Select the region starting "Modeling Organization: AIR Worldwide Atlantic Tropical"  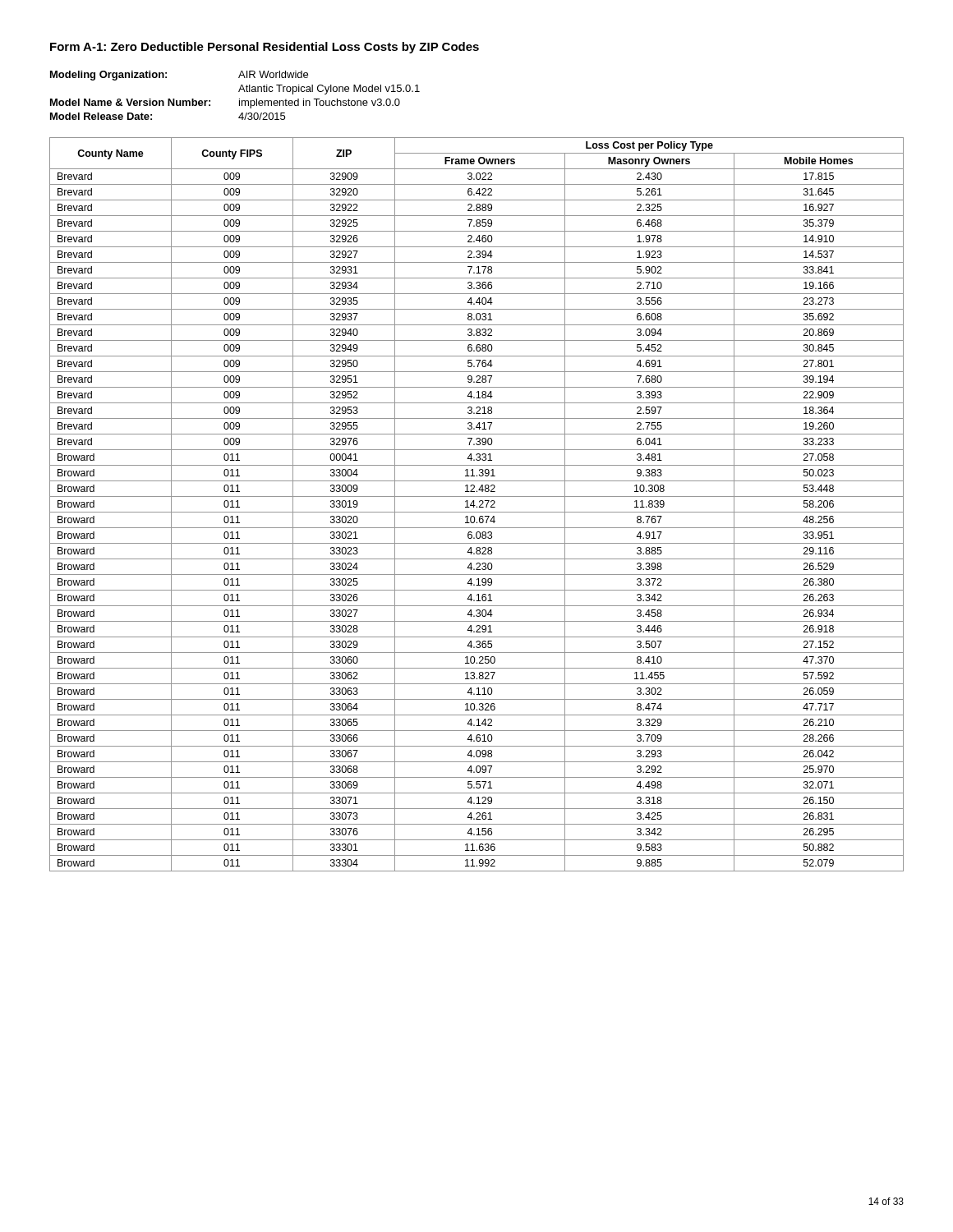pyautogui.click(x=108, y=75)
